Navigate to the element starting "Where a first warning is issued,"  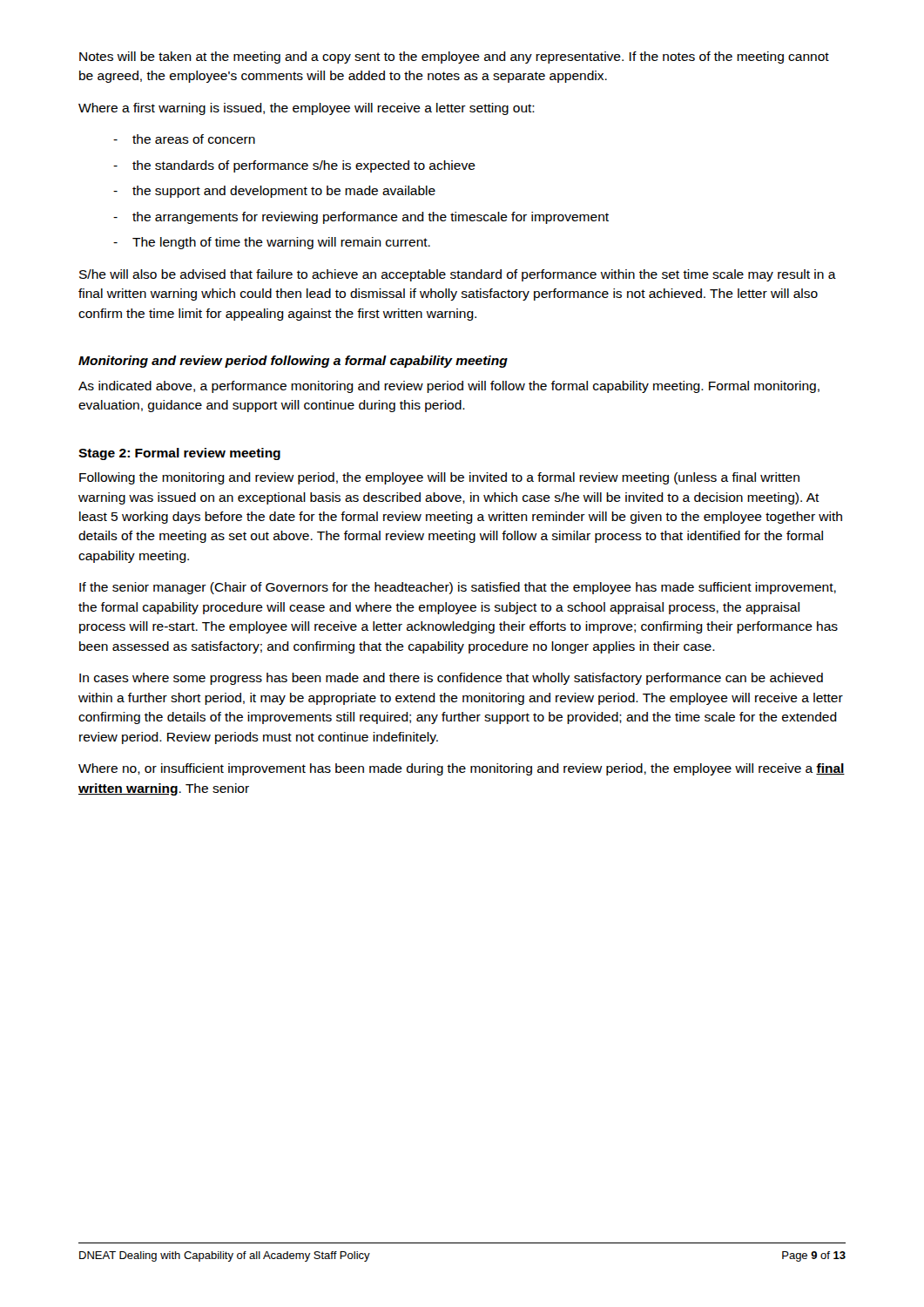(462, 108)
